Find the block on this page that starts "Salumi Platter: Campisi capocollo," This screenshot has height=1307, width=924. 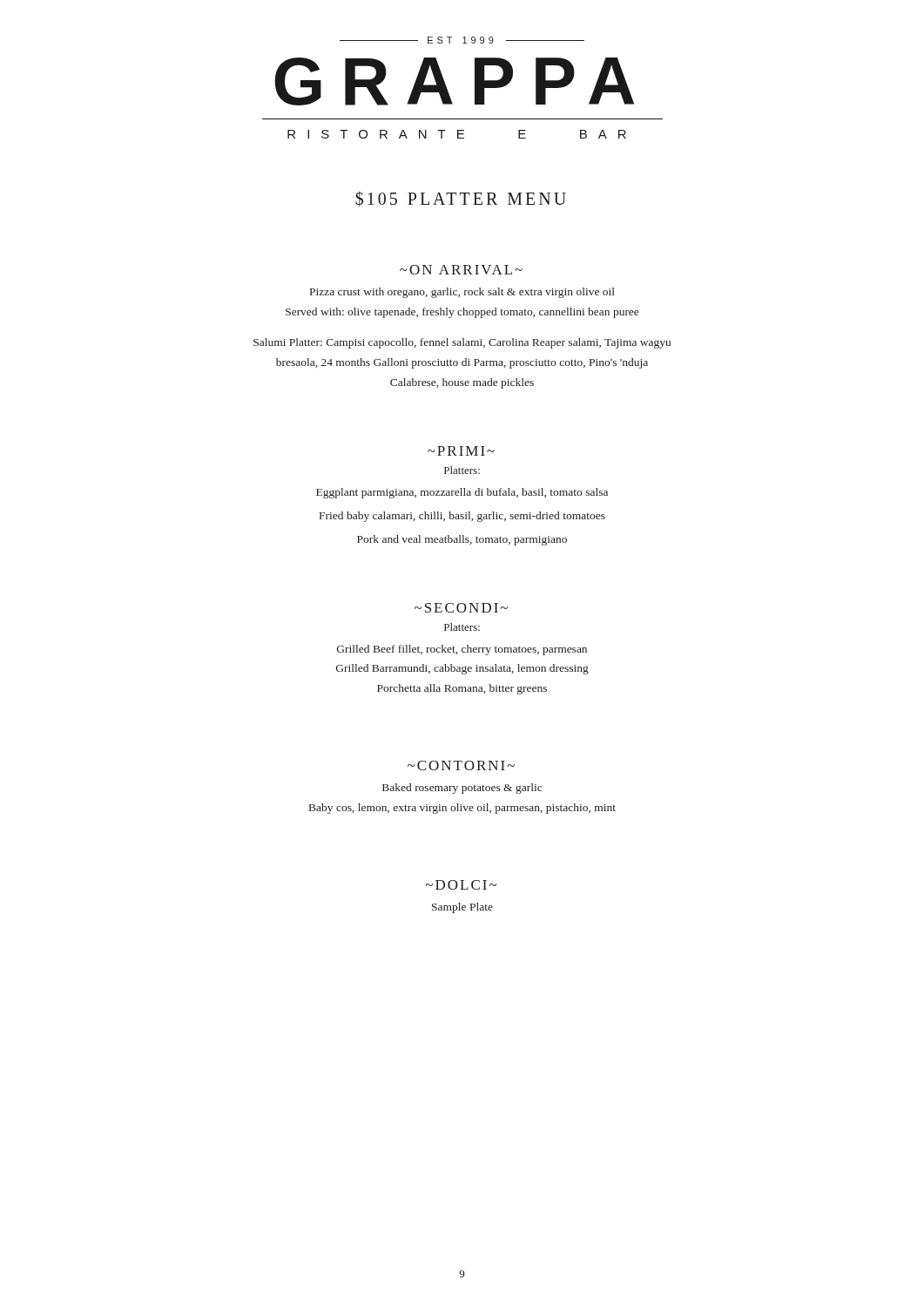tap(462, 362)
